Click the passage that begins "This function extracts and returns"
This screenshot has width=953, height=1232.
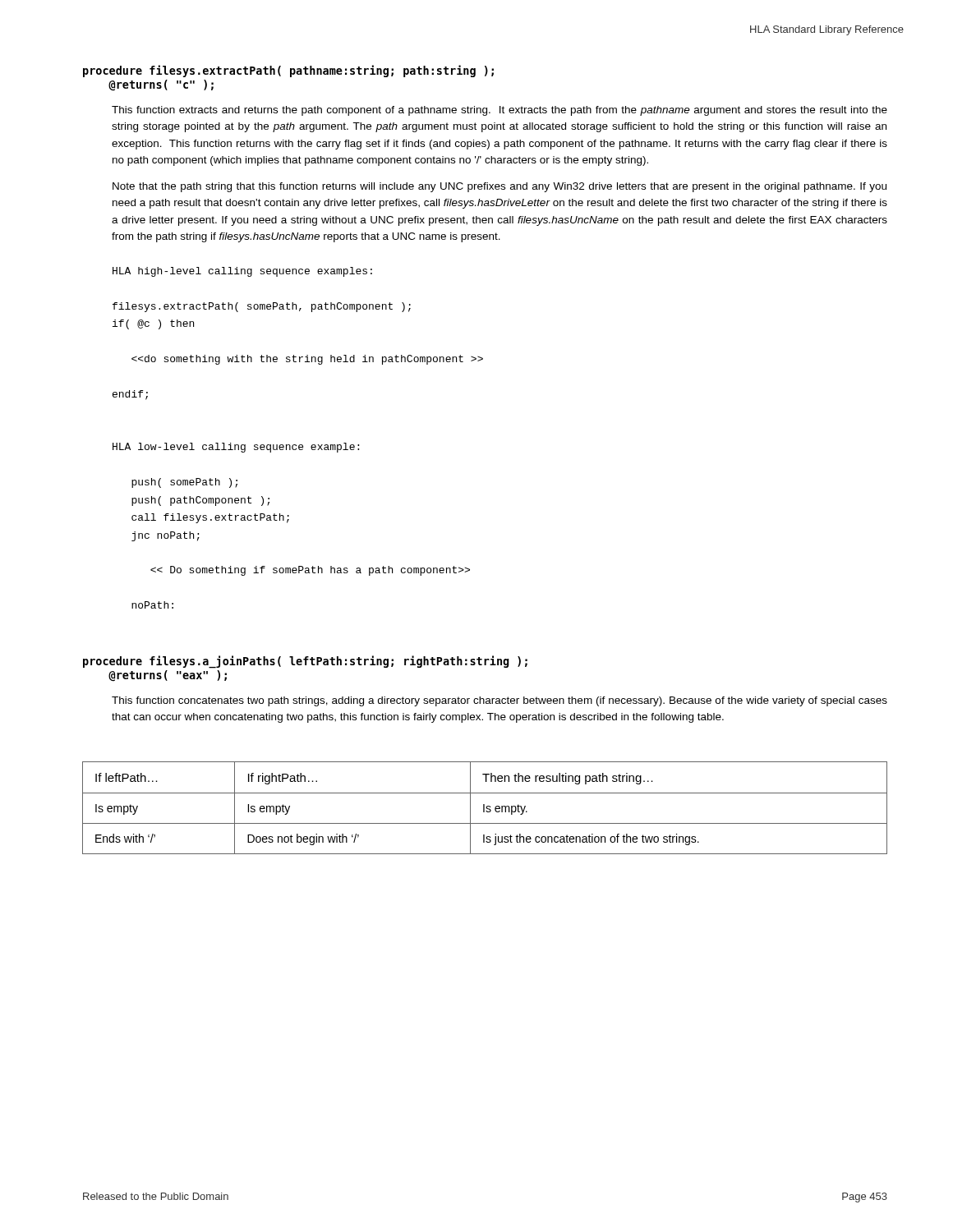point(499,135)
